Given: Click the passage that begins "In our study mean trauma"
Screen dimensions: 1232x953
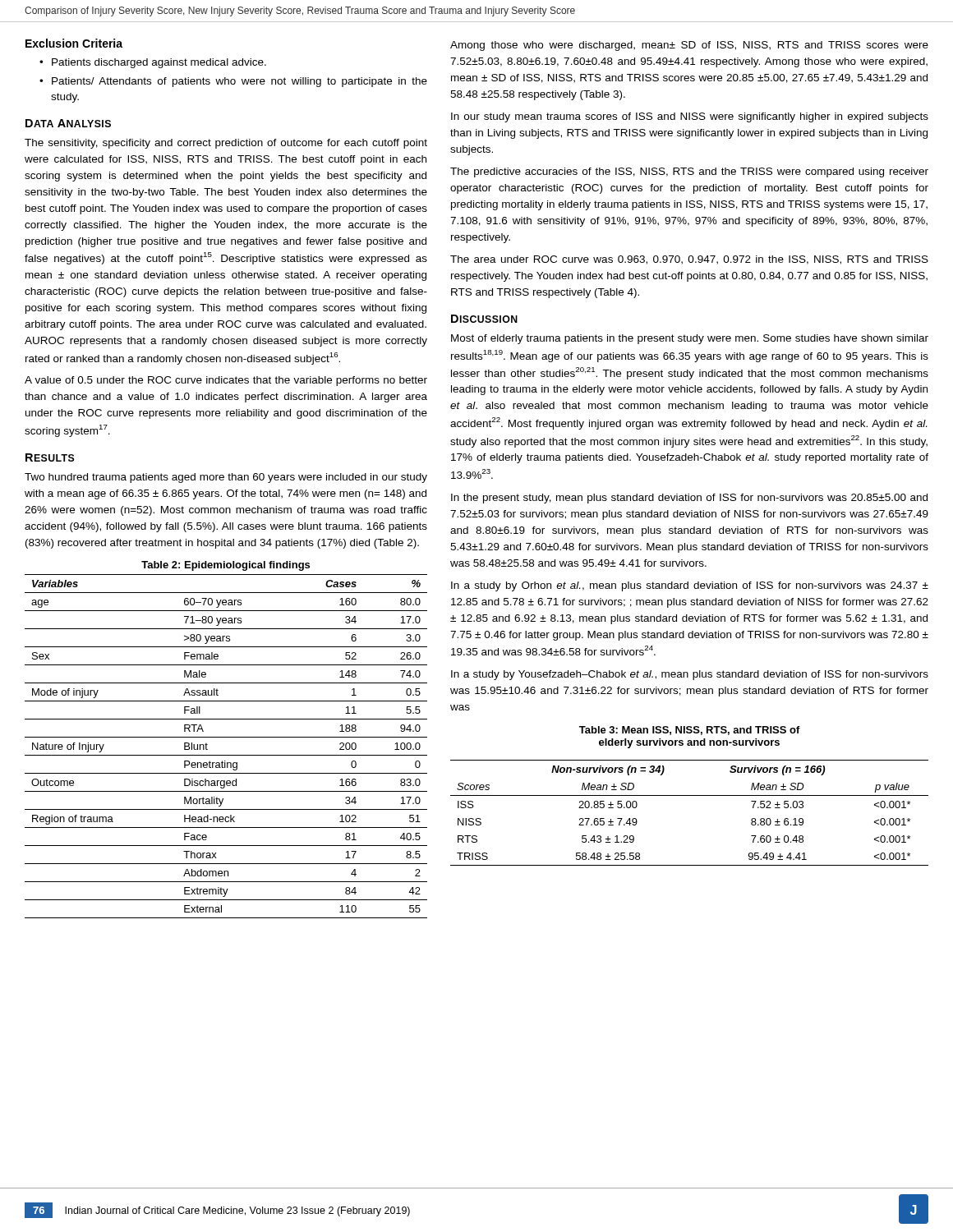Looking at the screenshot, I should 689,133.
